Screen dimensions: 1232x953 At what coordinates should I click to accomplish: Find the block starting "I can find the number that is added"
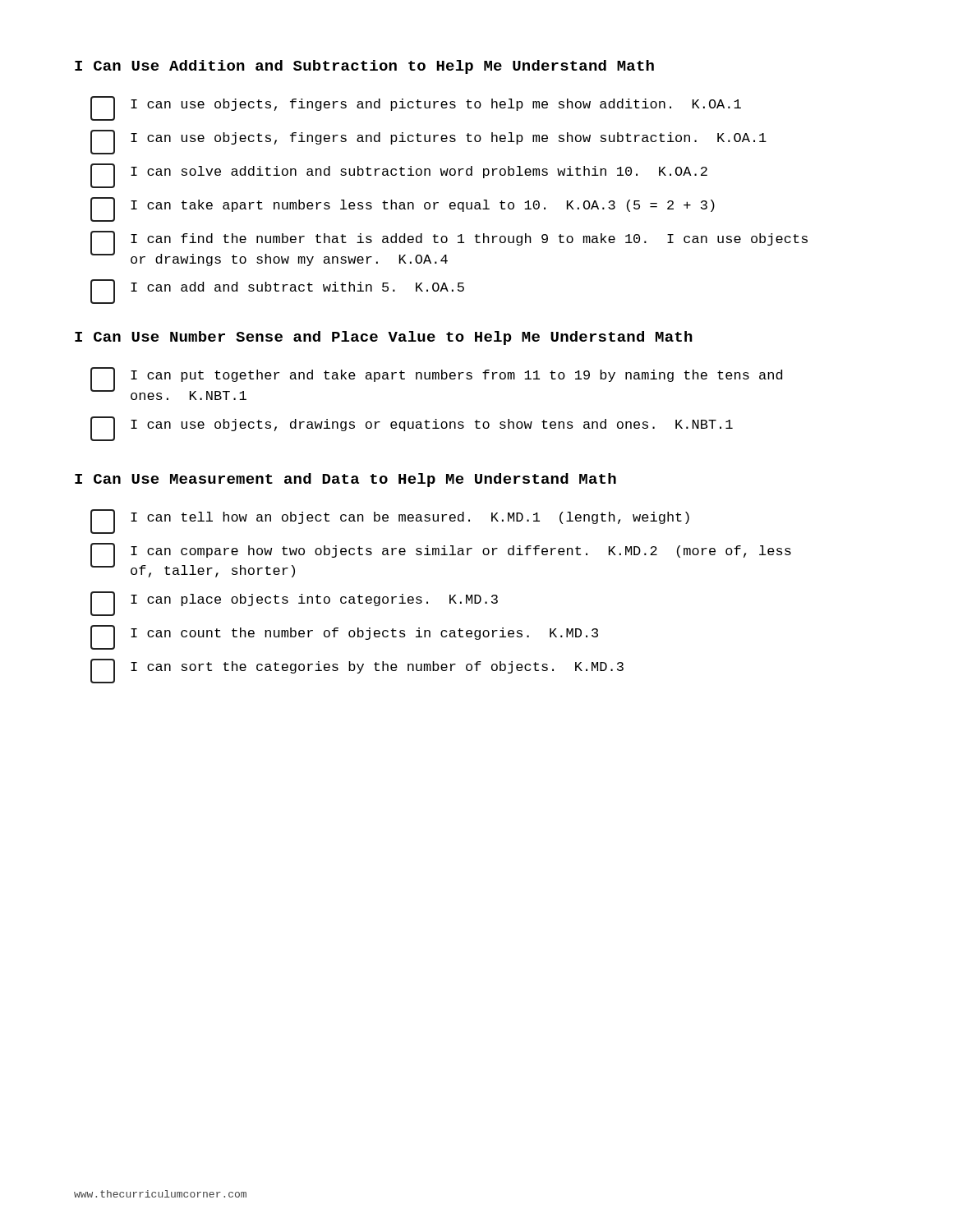[x=489, y=250]
